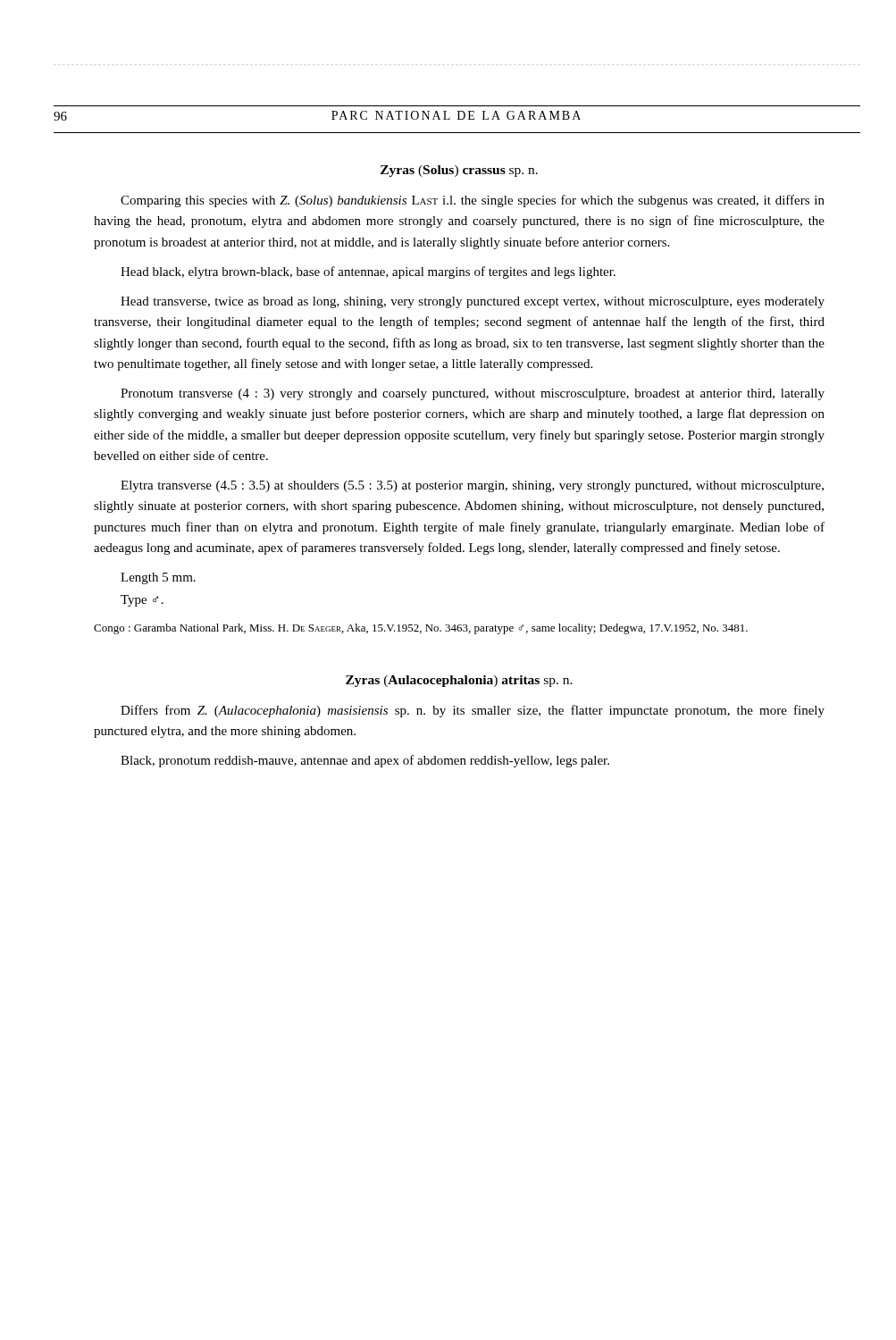The height and width of the screenshot is (1340, 896).
Task: Click on the passage starting "Elytra transverse (4.5"
Action: [459, 517]
